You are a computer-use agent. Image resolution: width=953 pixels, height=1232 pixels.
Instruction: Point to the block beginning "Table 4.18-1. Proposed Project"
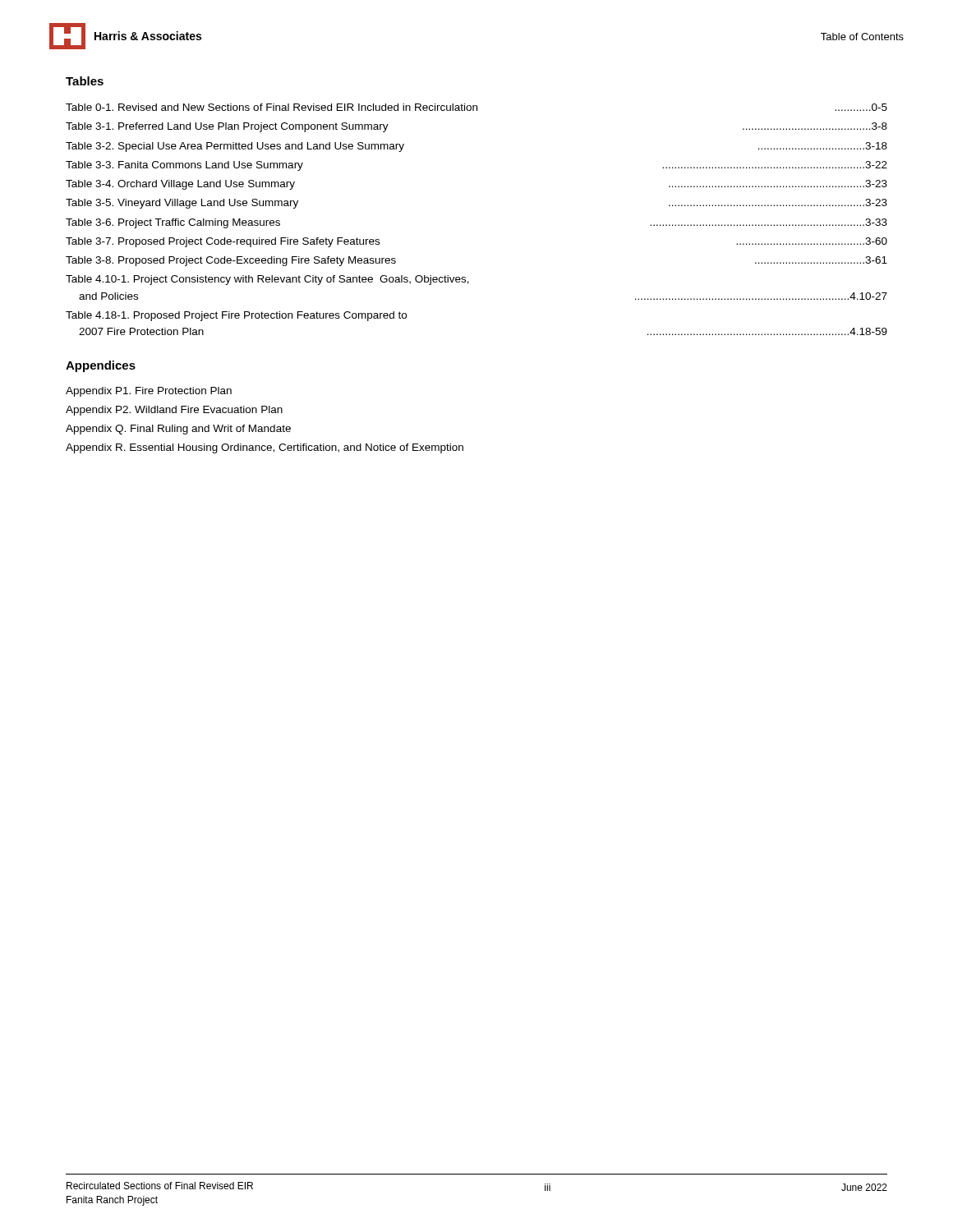tap(236, 316)
